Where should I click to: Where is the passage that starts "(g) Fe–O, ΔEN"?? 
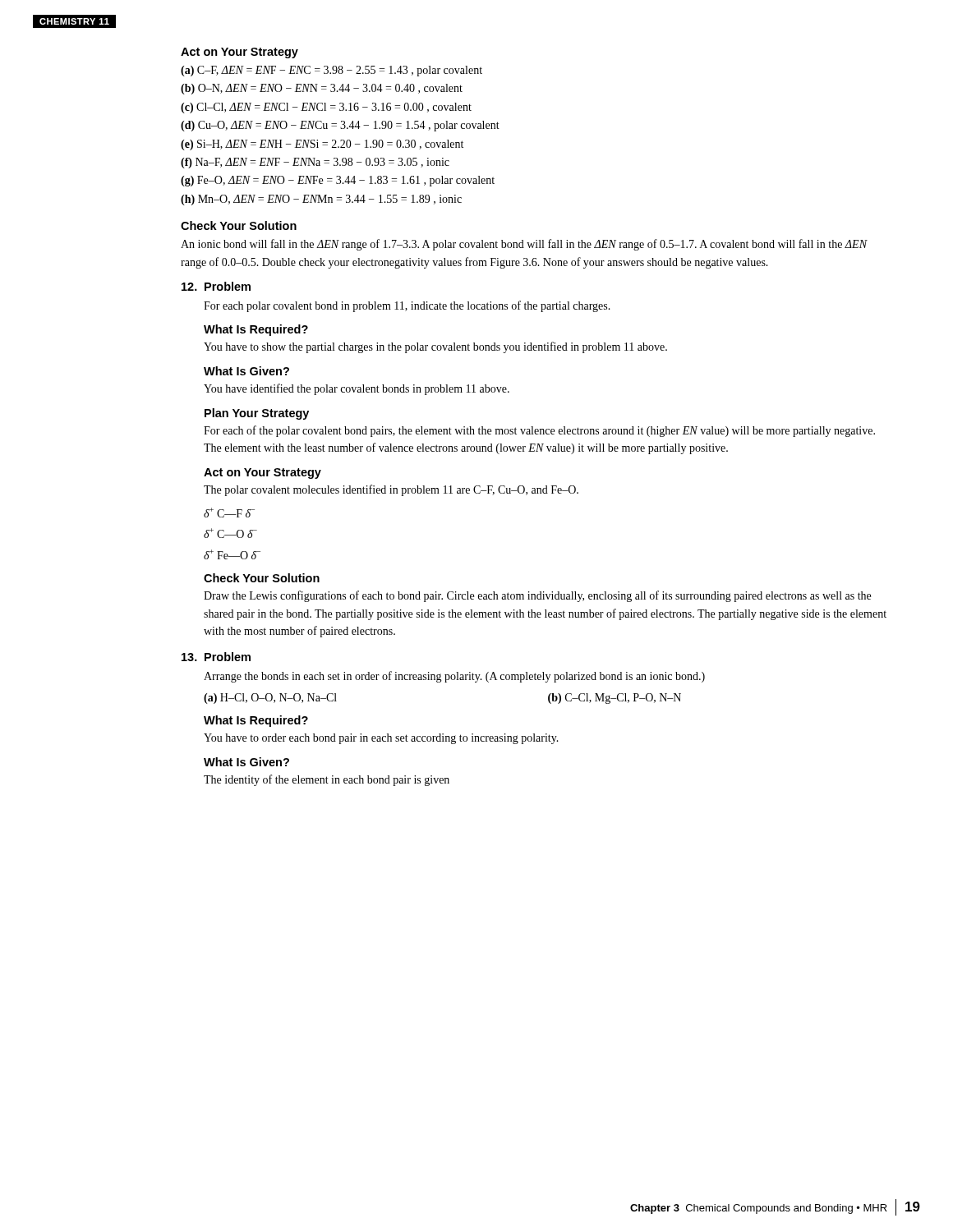pyautogui.click(x=338, y=181)
